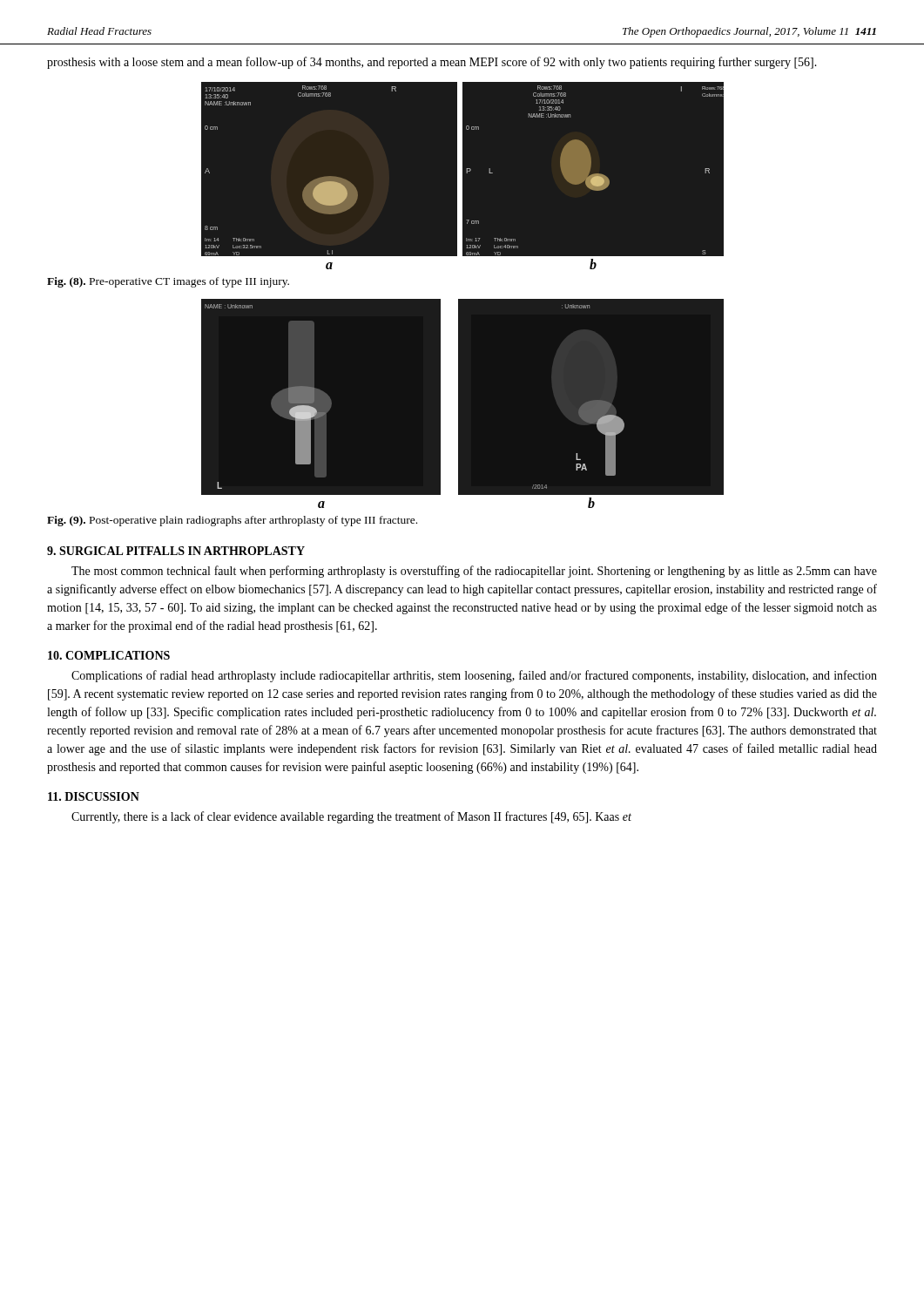Viewport: 924px width, 1307px height.
Task: Point to the element starting "Fig. (9). Post-operative plain"
Action: coord(233,520)
